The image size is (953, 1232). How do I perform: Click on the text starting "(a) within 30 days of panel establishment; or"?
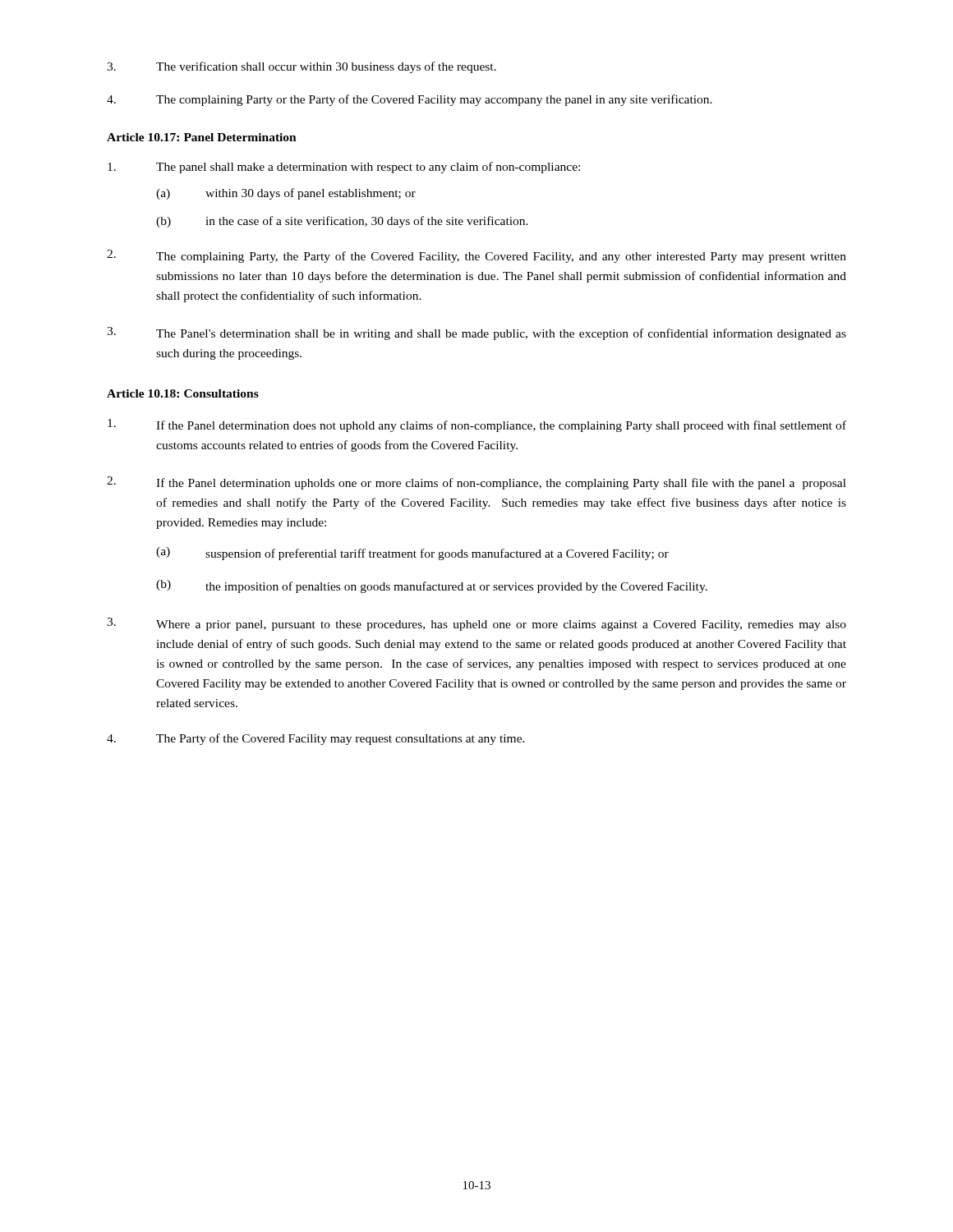tap(286, 194)
